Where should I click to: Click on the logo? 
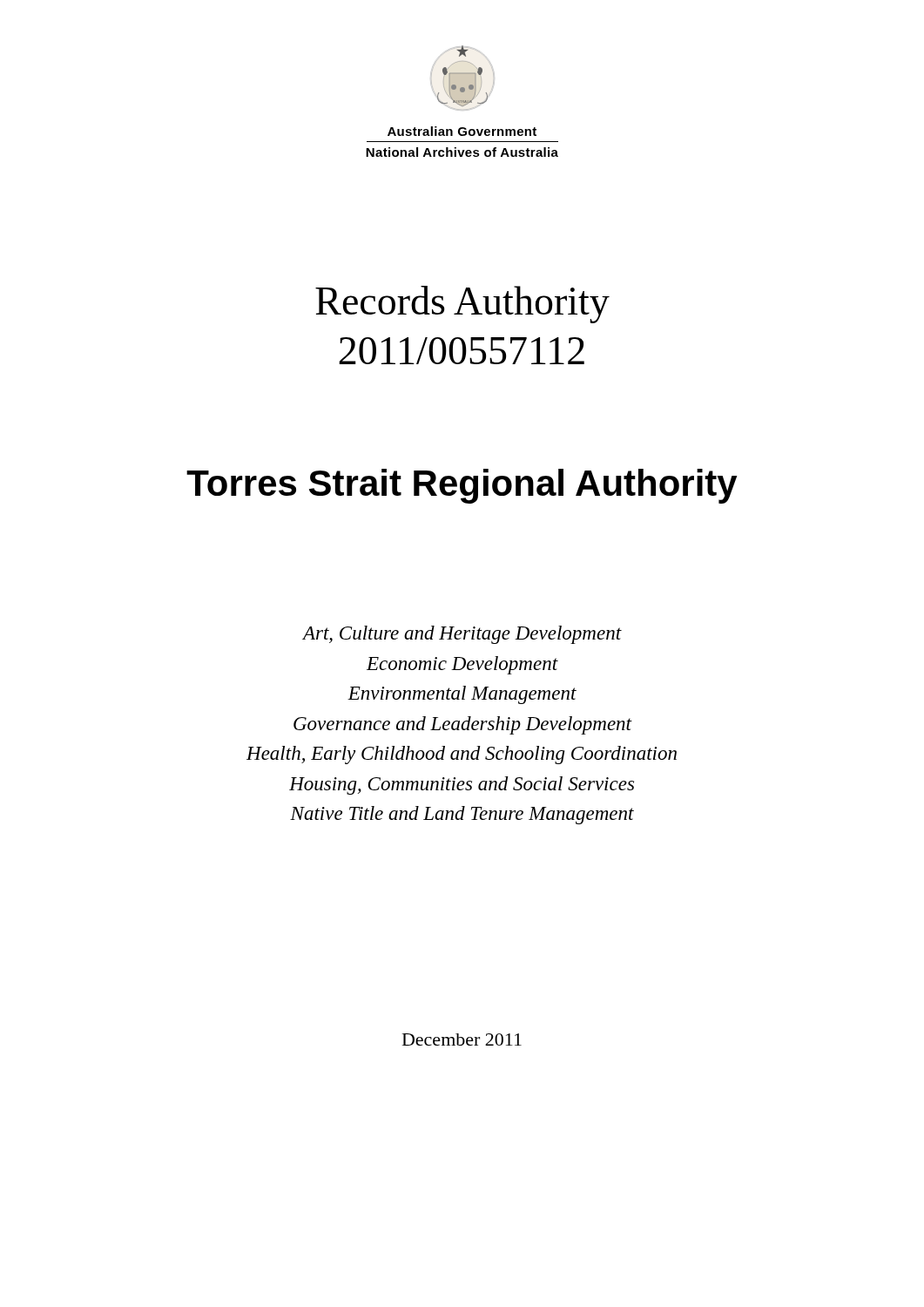click(x=462, y=101)
